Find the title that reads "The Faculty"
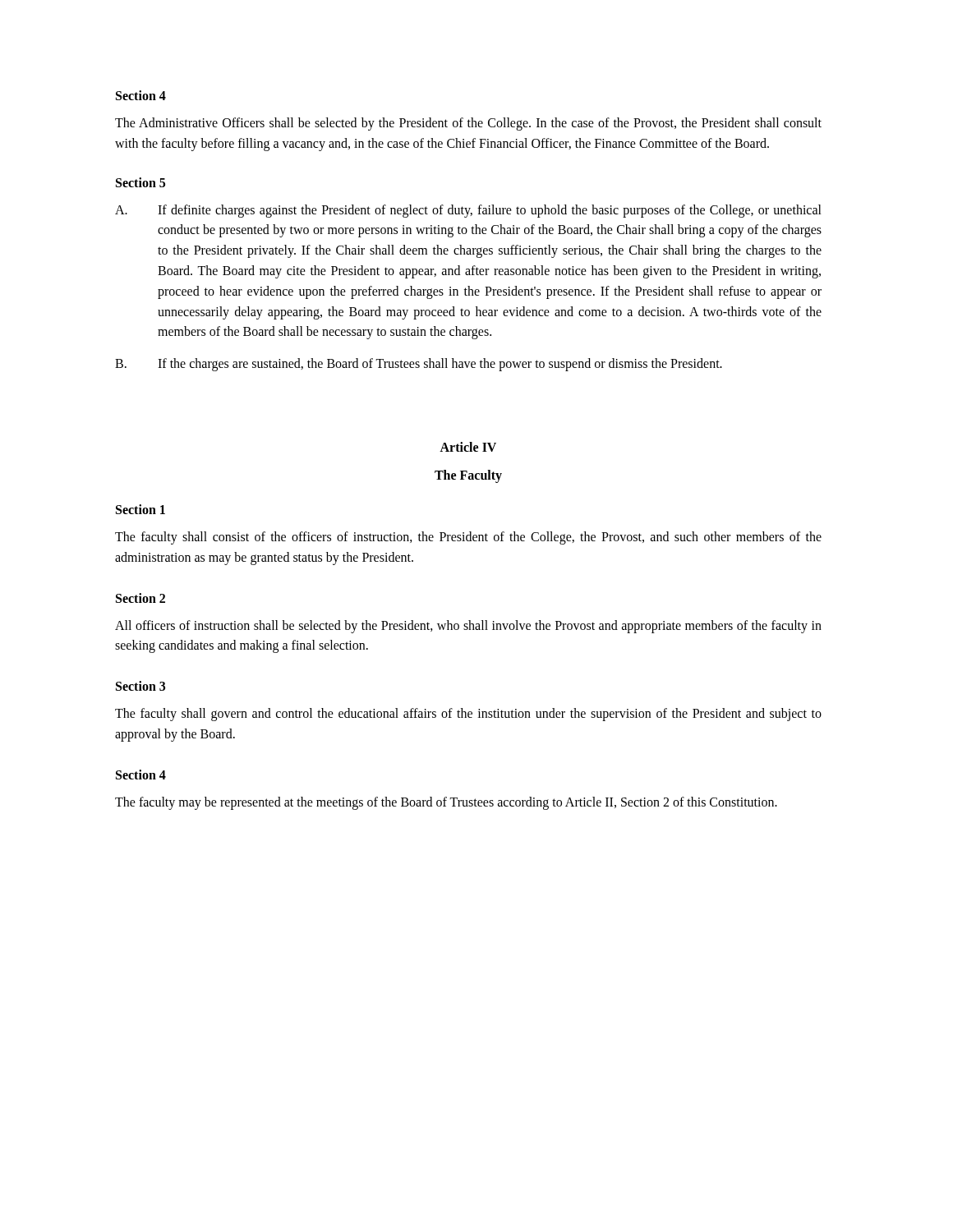The image size is (953, 1232). [x=468, y=475]
